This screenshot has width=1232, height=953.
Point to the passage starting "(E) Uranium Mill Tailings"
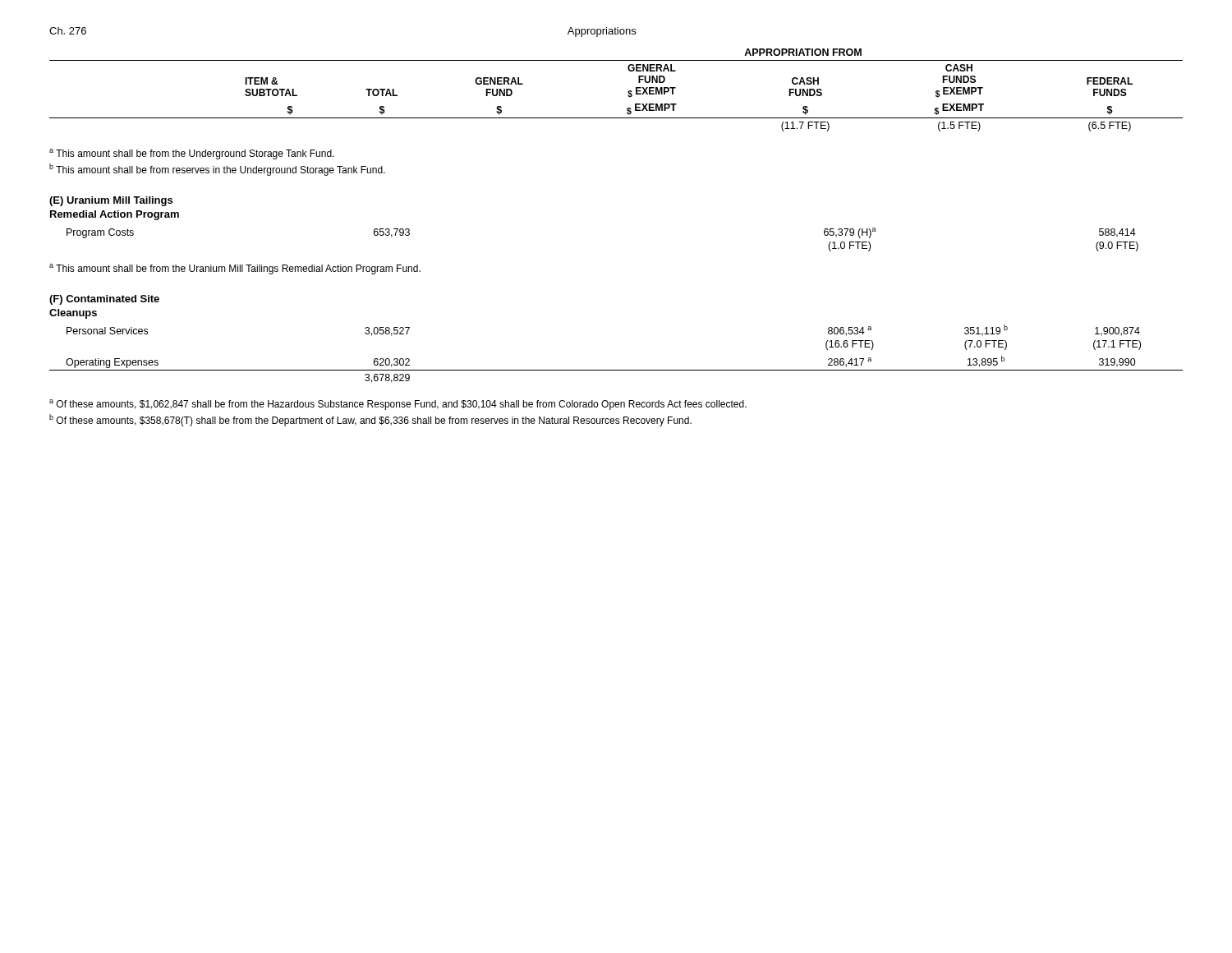click(x=111, y=200)
